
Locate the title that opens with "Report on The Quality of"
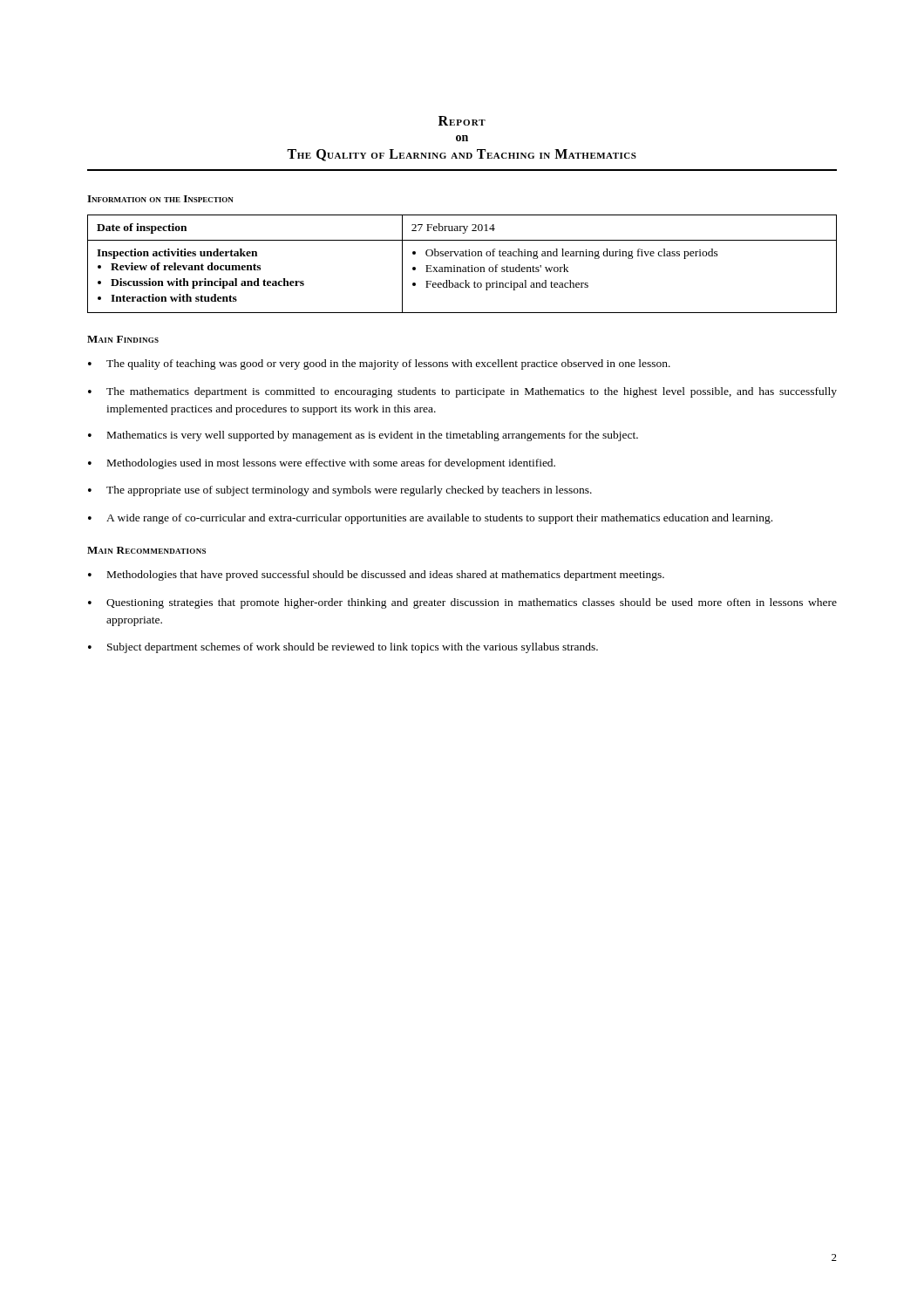(462, 138)
